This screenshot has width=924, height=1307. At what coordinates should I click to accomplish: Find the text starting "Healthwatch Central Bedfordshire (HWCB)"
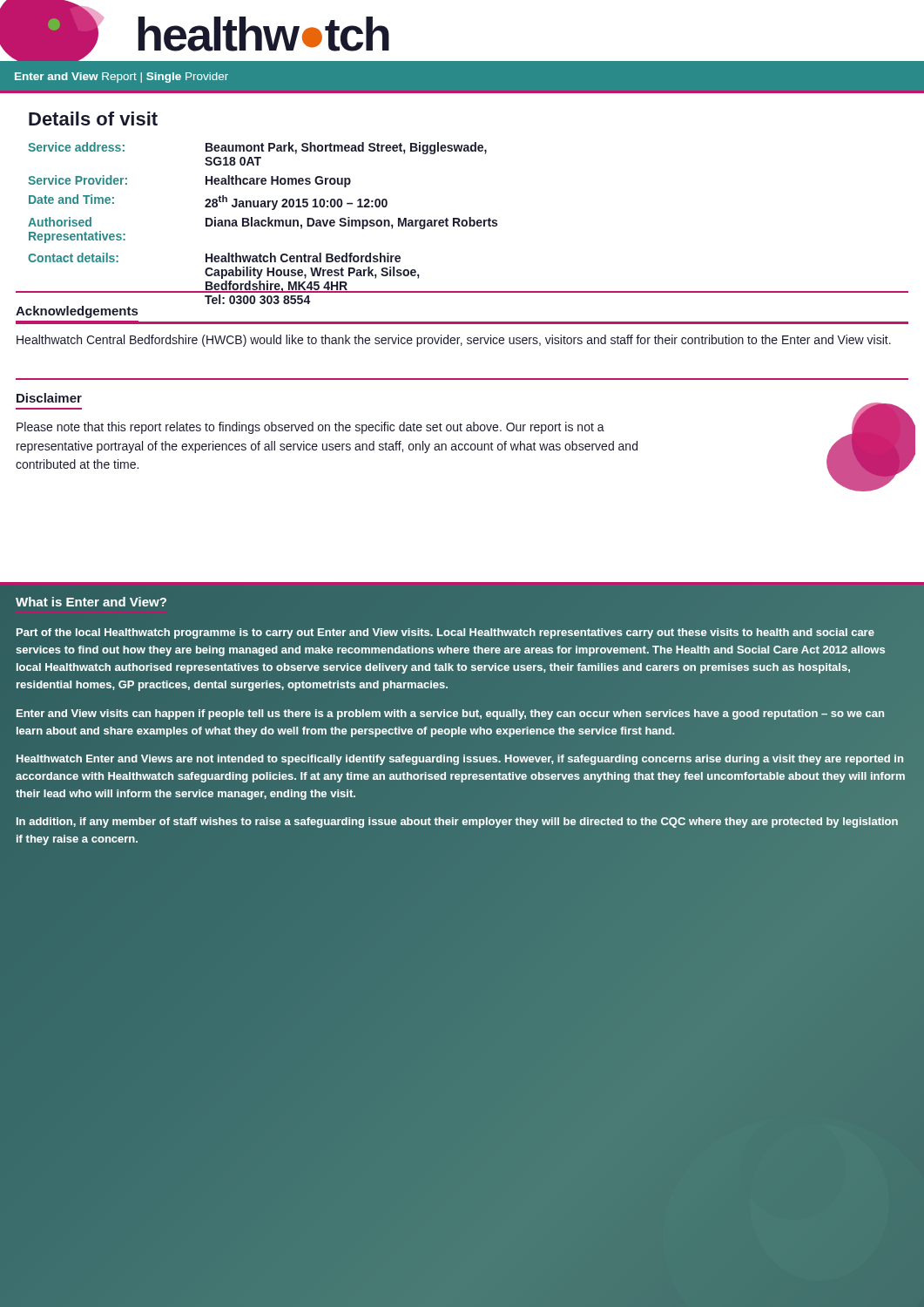[x=454, y=340]
